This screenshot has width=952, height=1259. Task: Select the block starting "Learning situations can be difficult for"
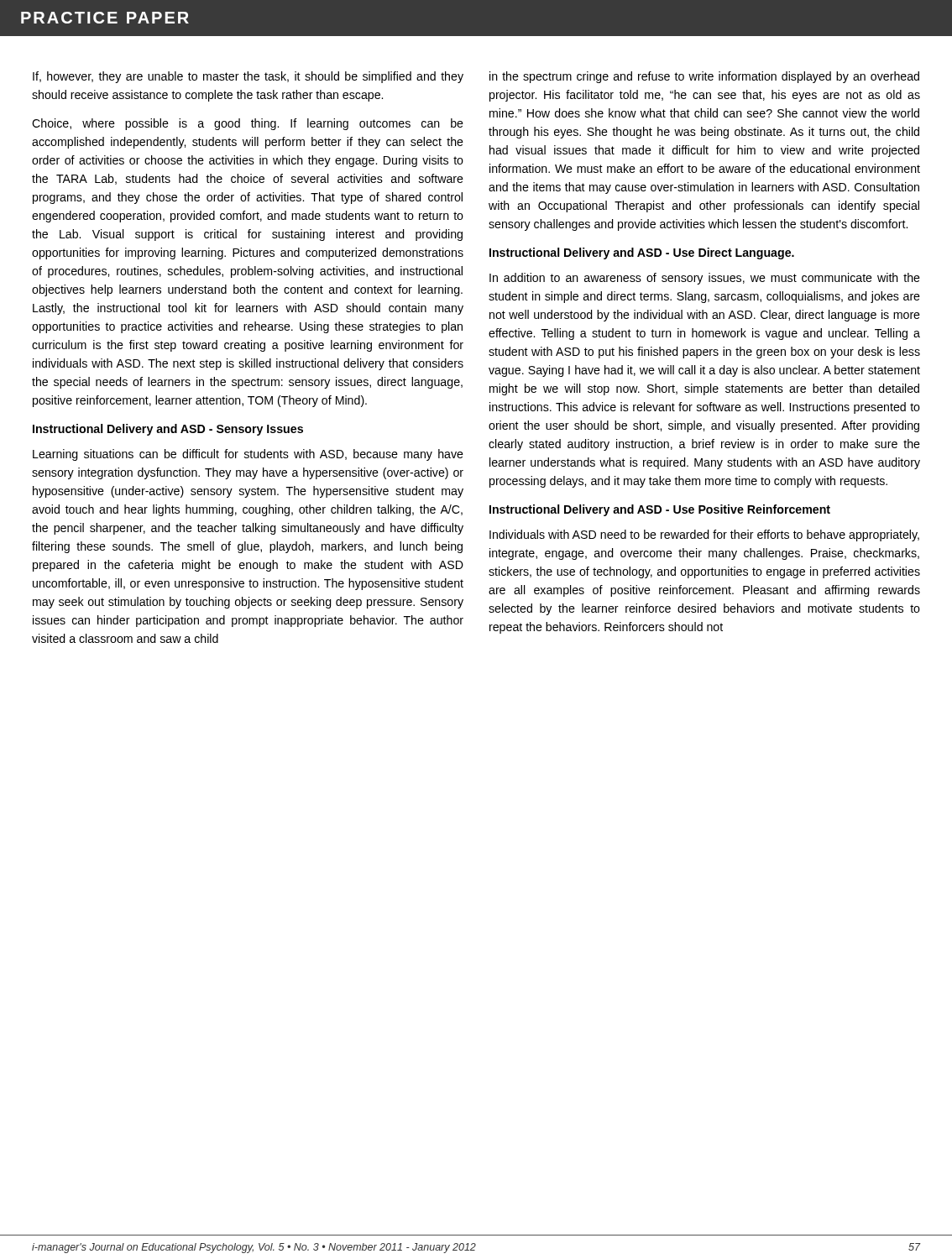248,546
